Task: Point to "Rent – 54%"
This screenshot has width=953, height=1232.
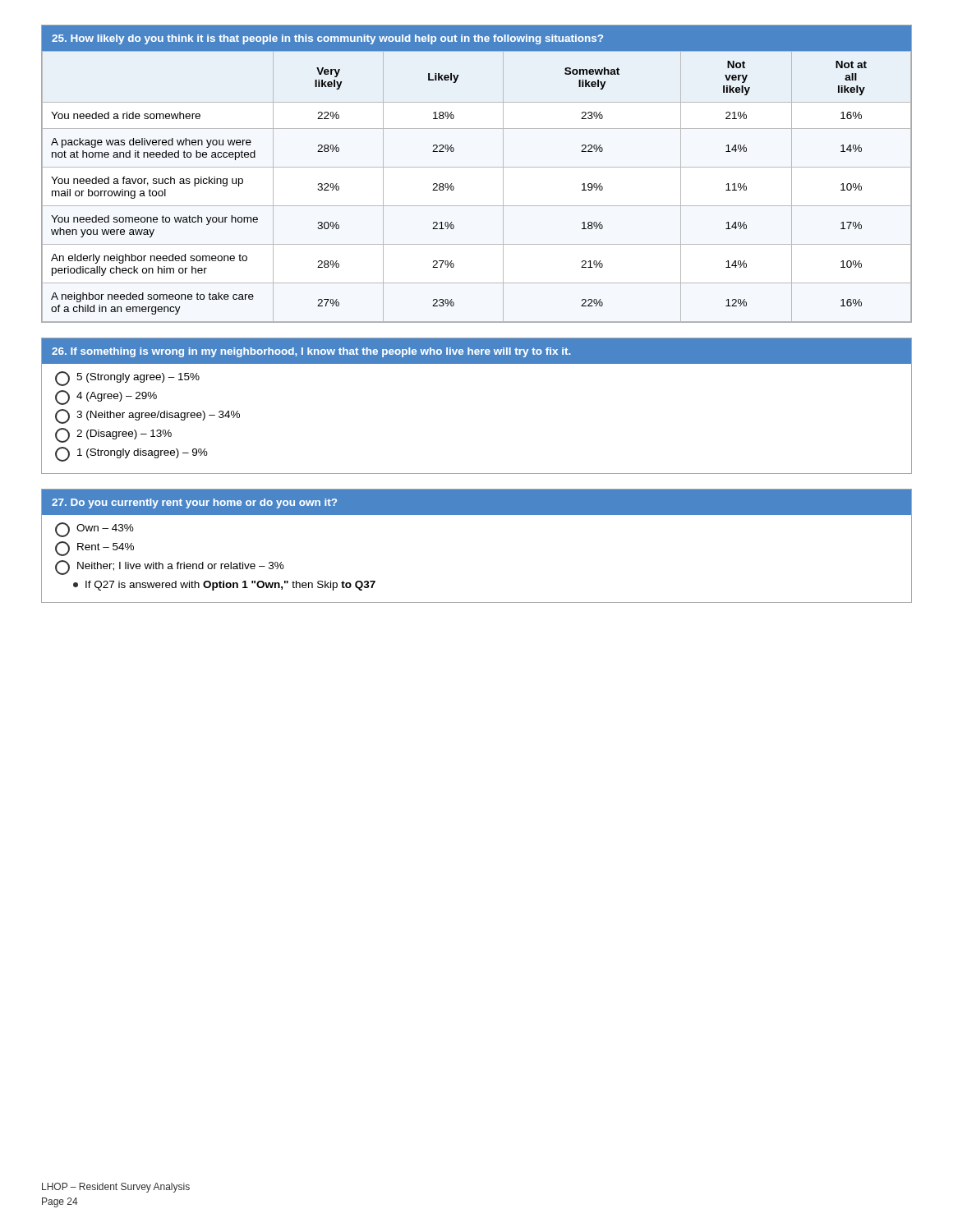Action: pyautogui.click(x=95, y=548)
